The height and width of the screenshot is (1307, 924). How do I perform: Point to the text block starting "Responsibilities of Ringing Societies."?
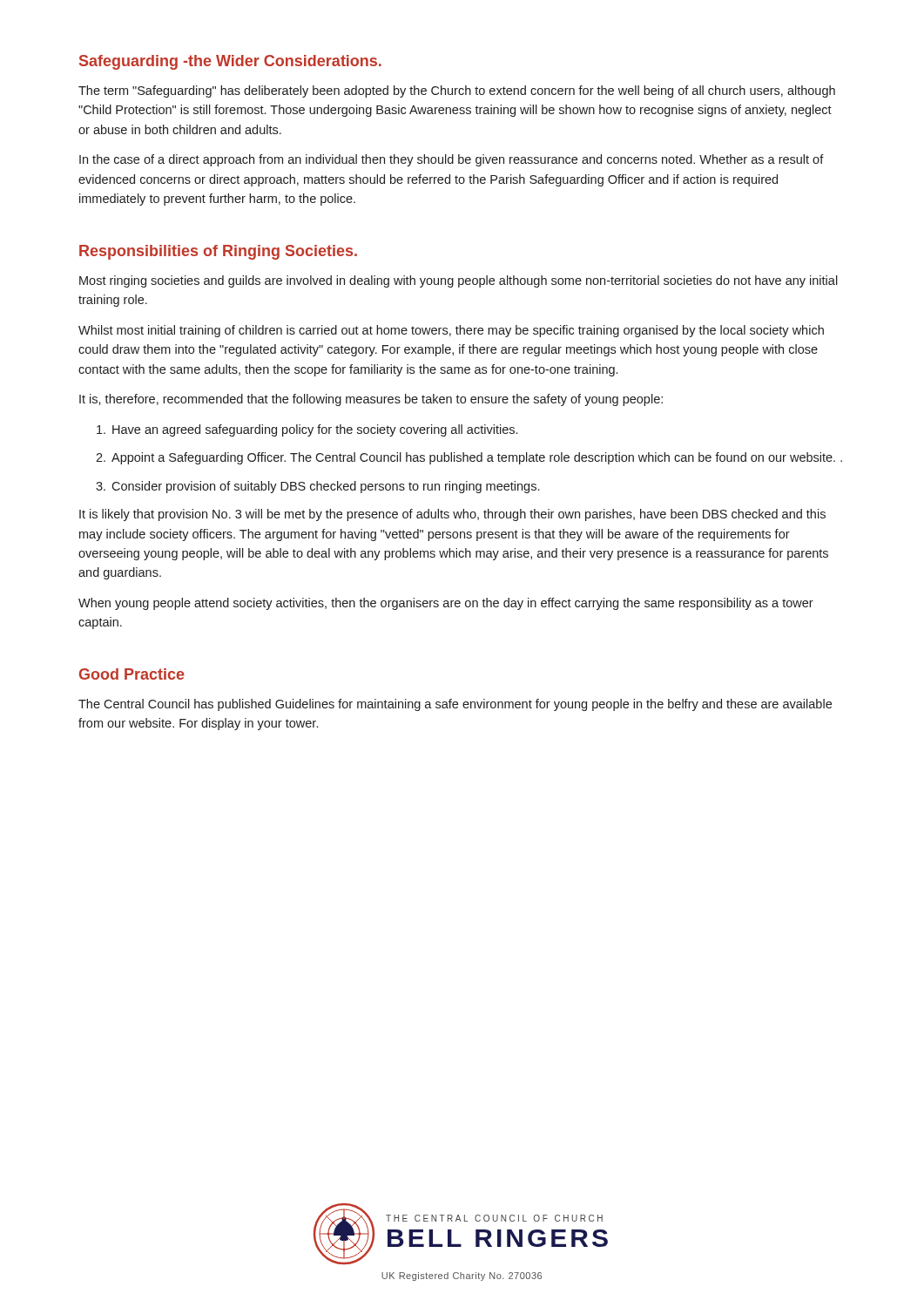218,251
